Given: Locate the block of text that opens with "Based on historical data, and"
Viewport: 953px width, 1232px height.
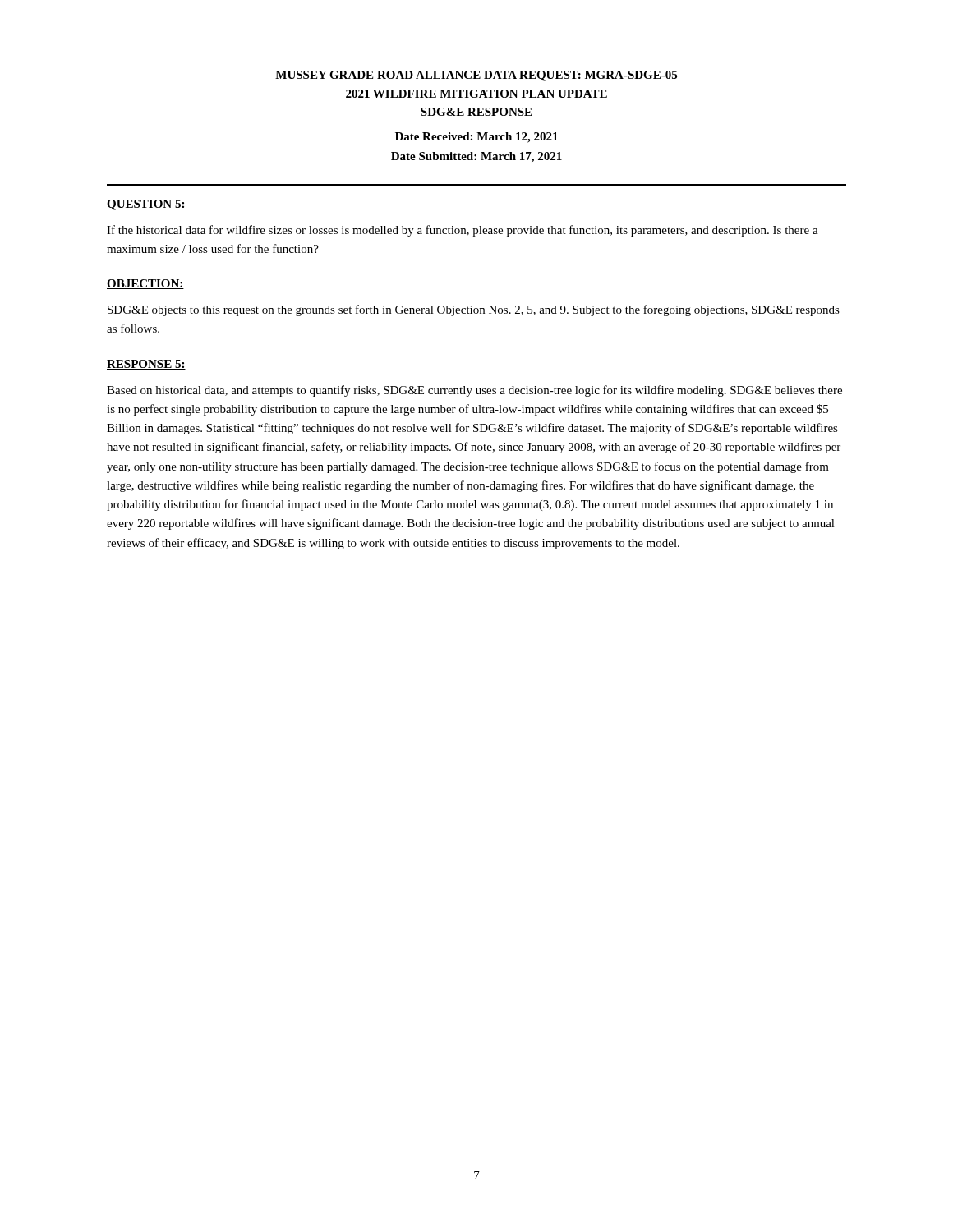Looking at the screenshot, I should [x=475, y=466].
